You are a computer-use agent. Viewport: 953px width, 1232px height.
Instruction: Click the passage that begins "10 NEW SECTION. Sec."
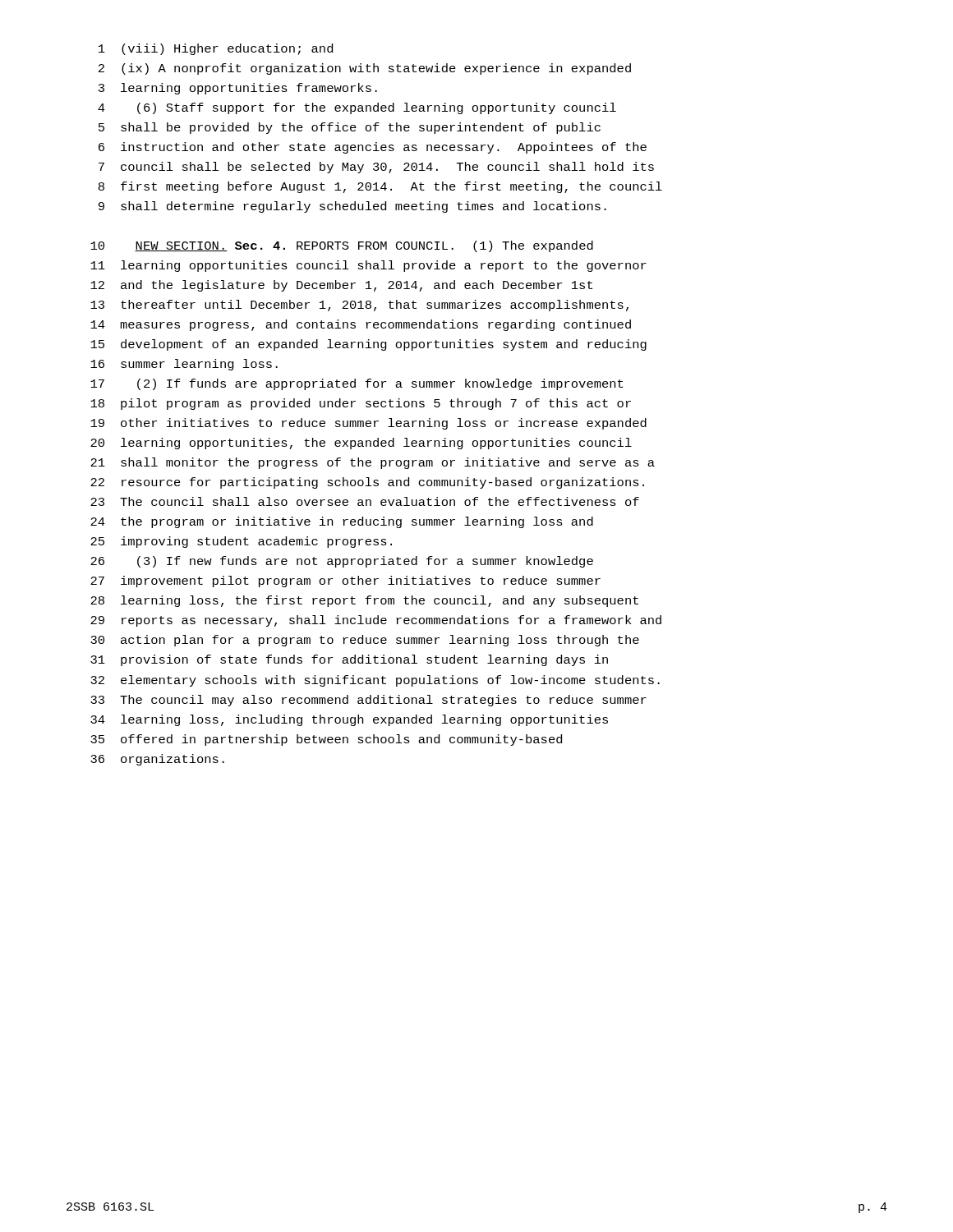476,247
